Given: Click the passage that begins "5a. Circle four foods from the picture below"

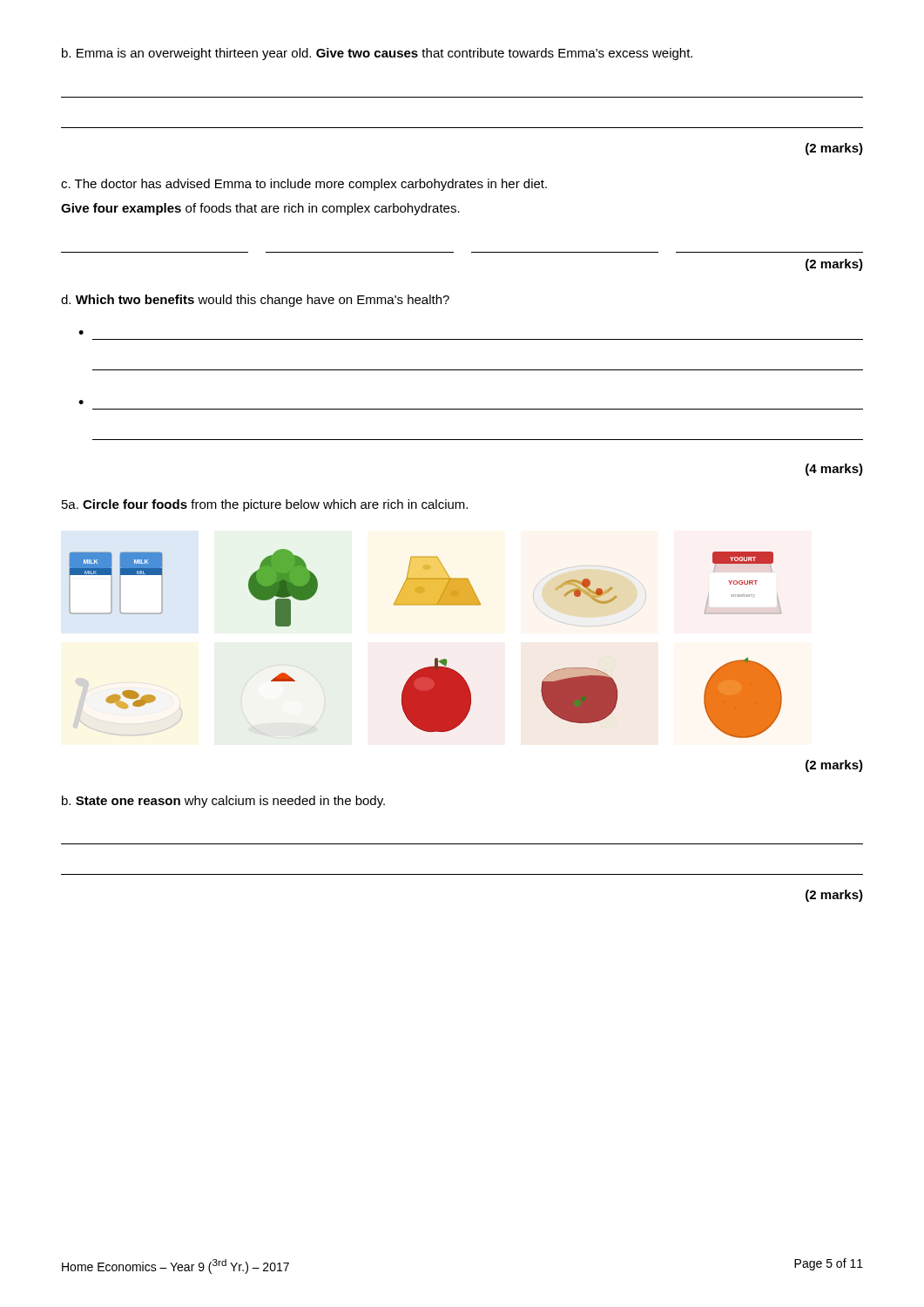Looking at the screenshot, I should pyautogui.click(x=265, y=504).
